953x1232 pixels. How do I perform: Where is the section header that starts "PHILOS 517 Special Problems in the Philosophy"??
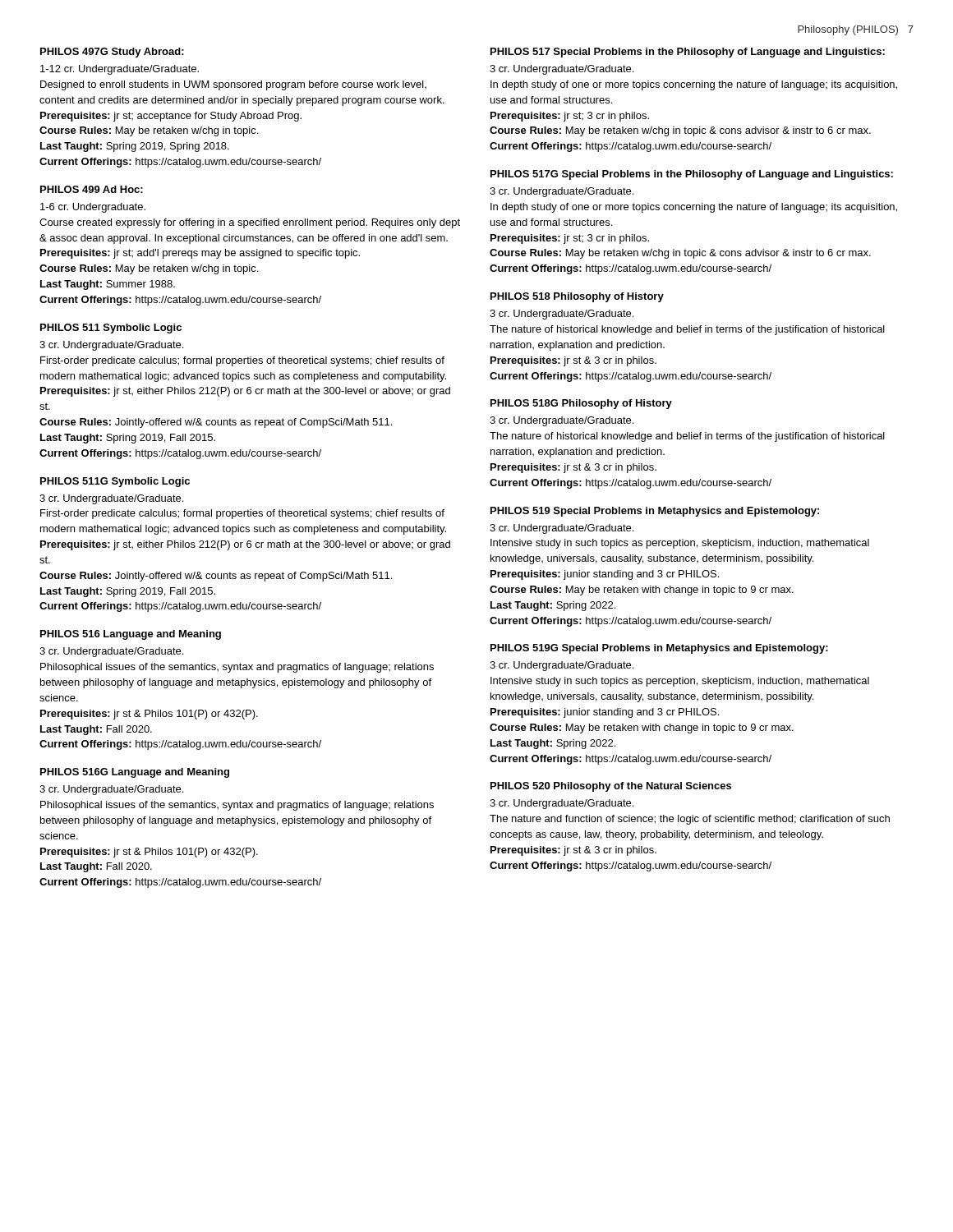pyautogui.click(x=702, y=51)
